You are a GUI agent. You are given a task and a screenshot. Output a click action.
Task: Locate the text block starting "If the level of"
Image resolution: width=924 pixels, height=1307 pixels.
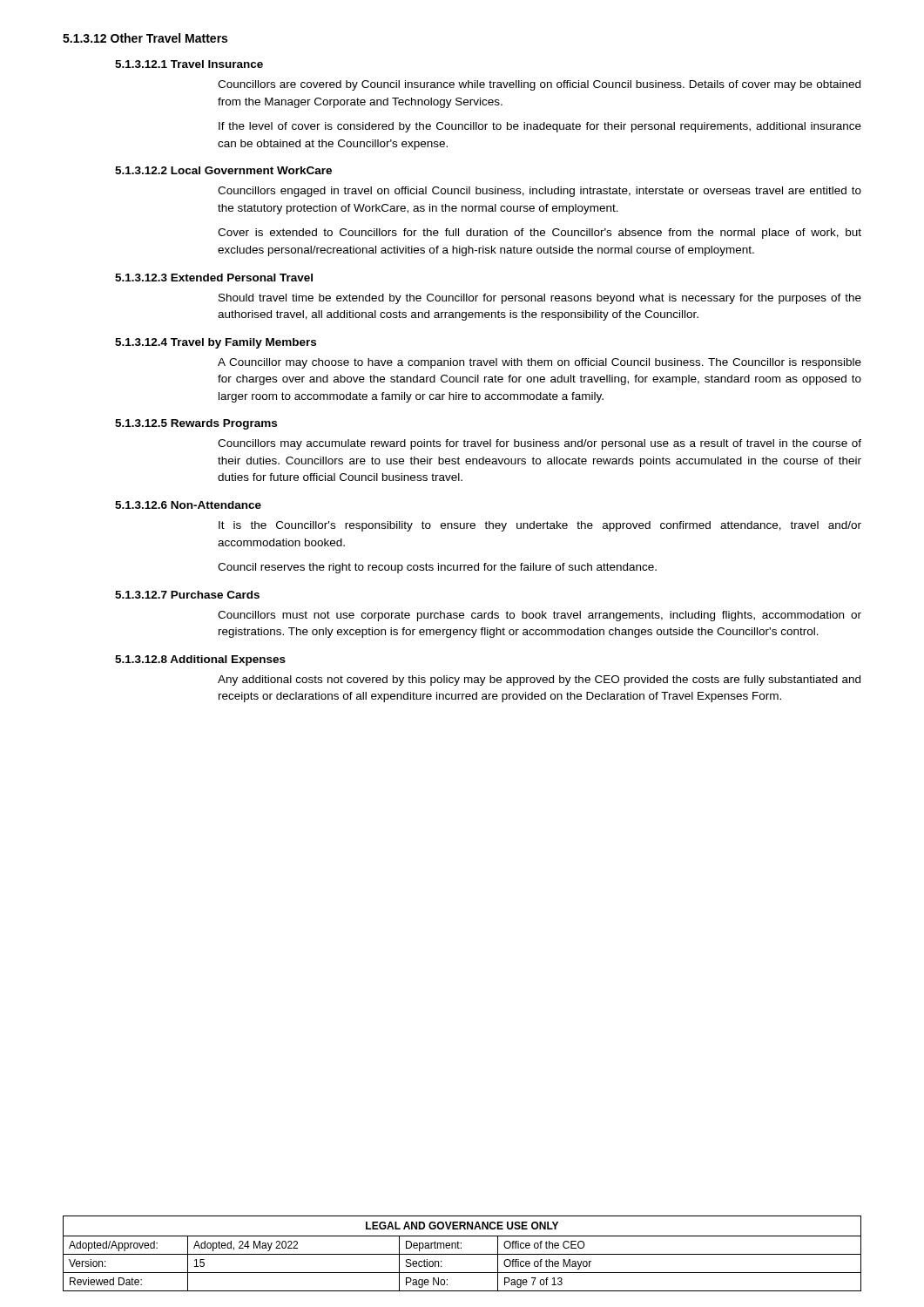click(539, 135)
